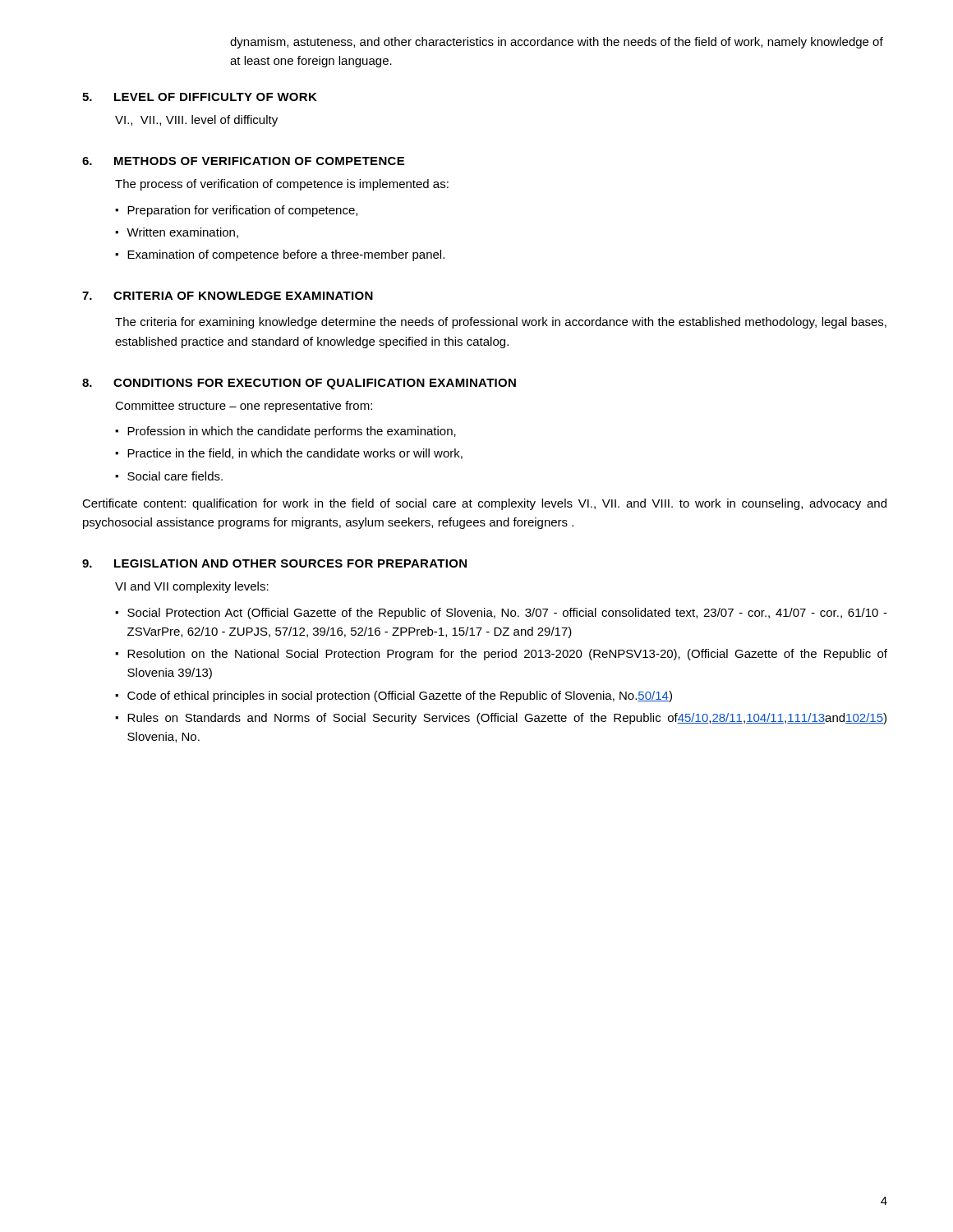Click on the list item with the text "Social Protection Act (Official Gazette of the Republic"
The image size is (953, 1232).
click(x=507, y=621)
